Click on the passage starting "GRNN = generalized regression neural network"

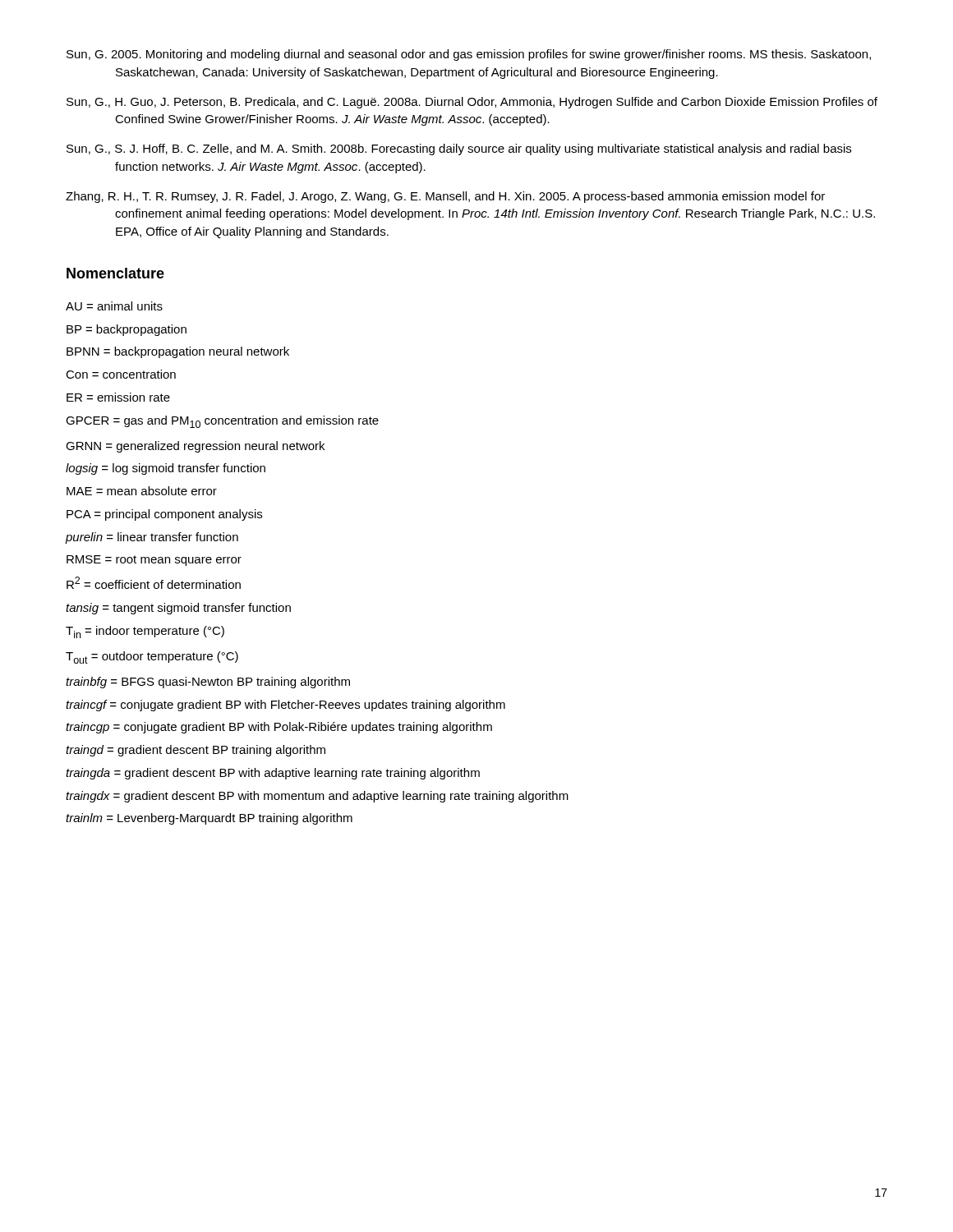coord(195,445)
